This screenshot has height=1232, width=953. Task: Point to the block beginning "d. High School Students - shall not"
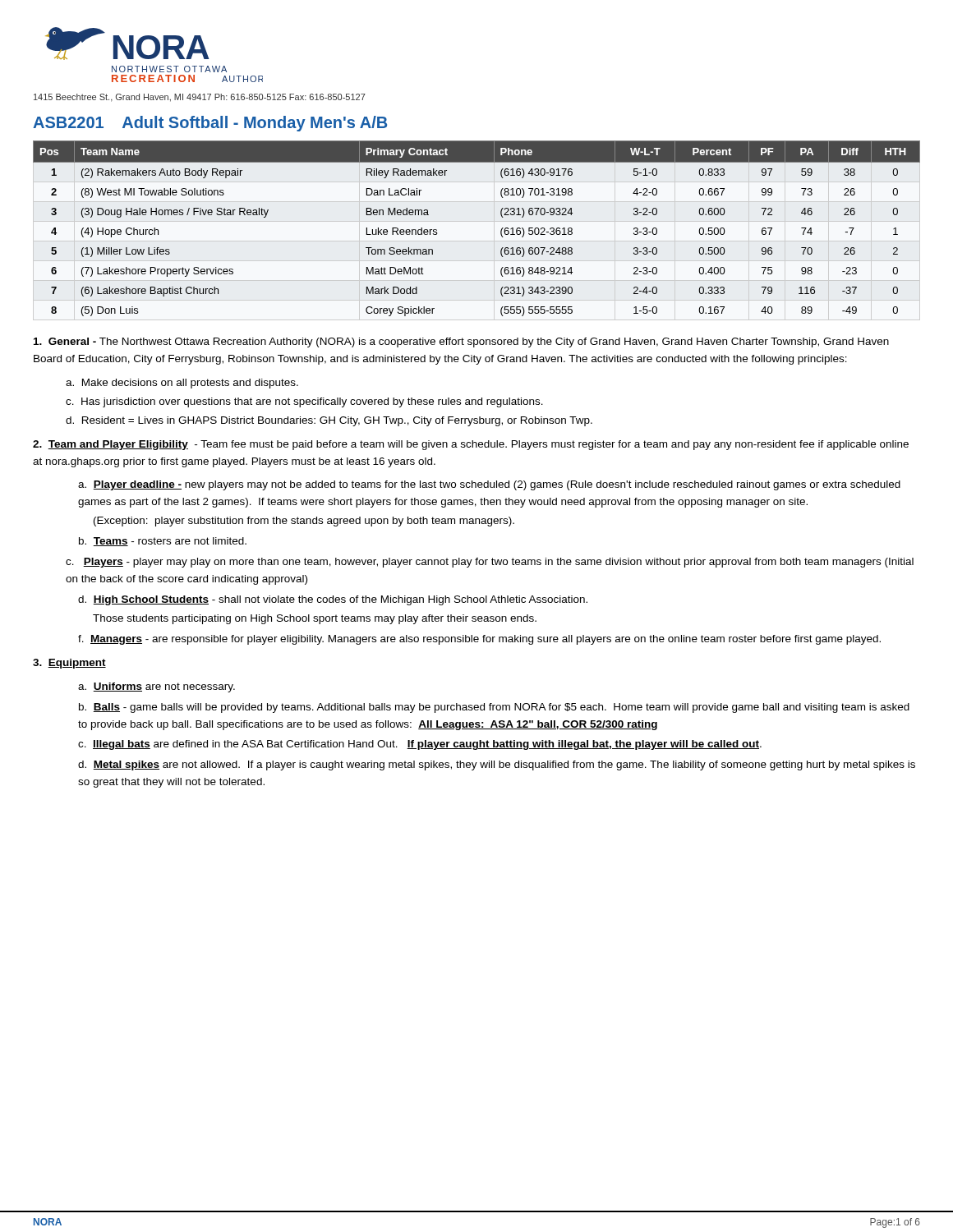[499, 609]
